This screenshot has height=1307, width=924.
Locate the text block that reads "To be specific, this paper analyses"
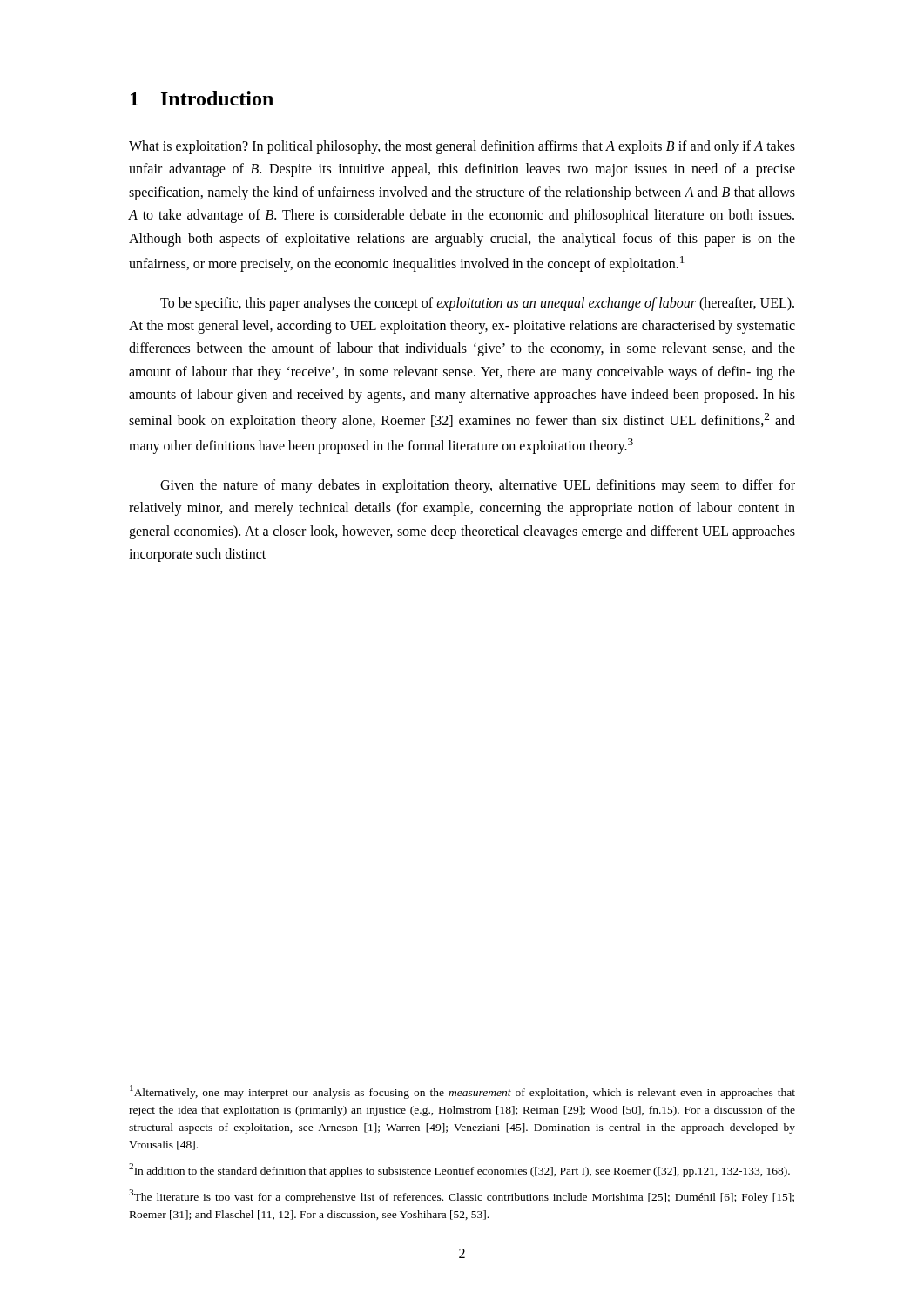(462, 375)
